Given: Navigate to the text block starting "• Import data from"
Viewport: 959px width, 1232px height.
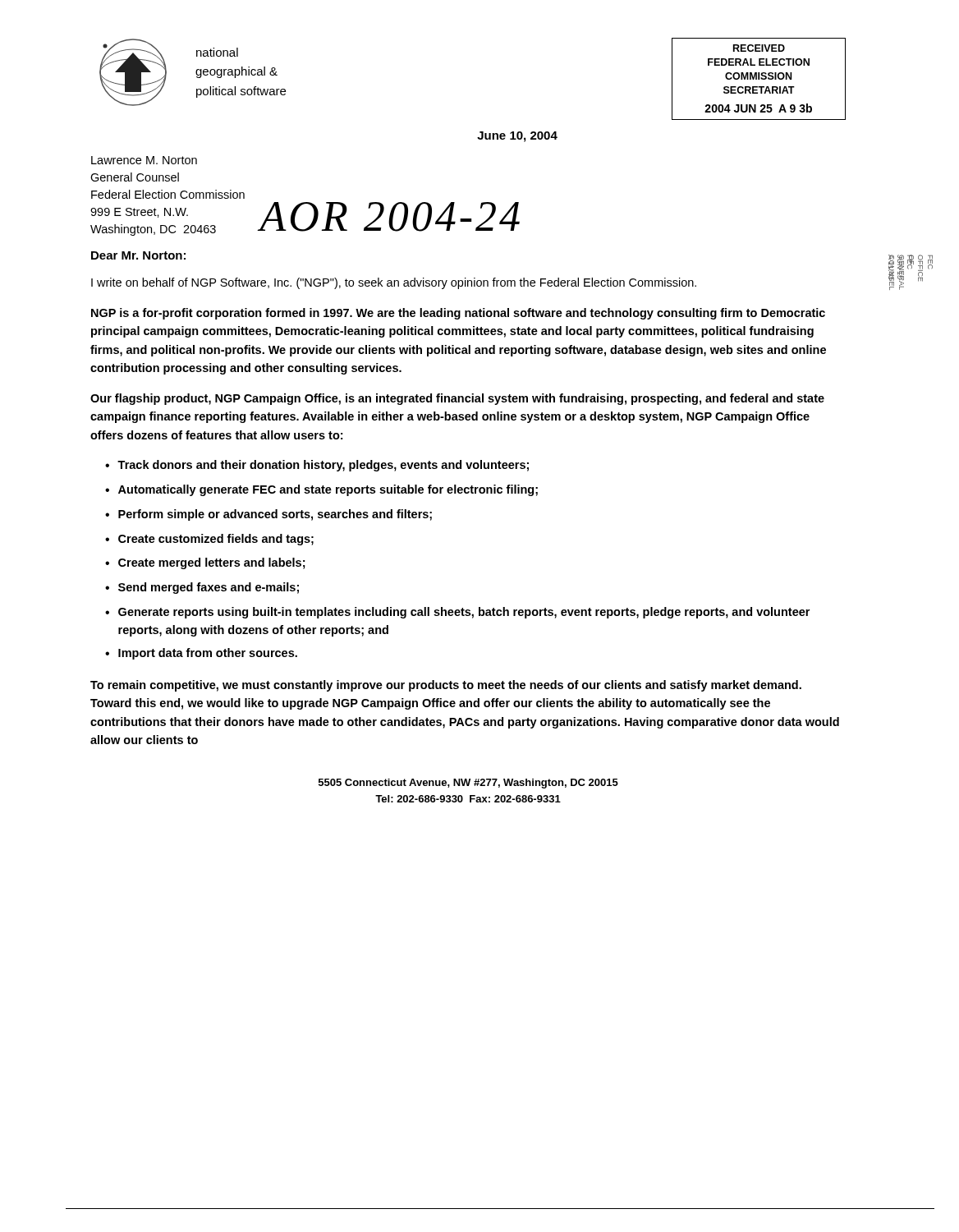Looking at the screenshot, I should [201, 654].
